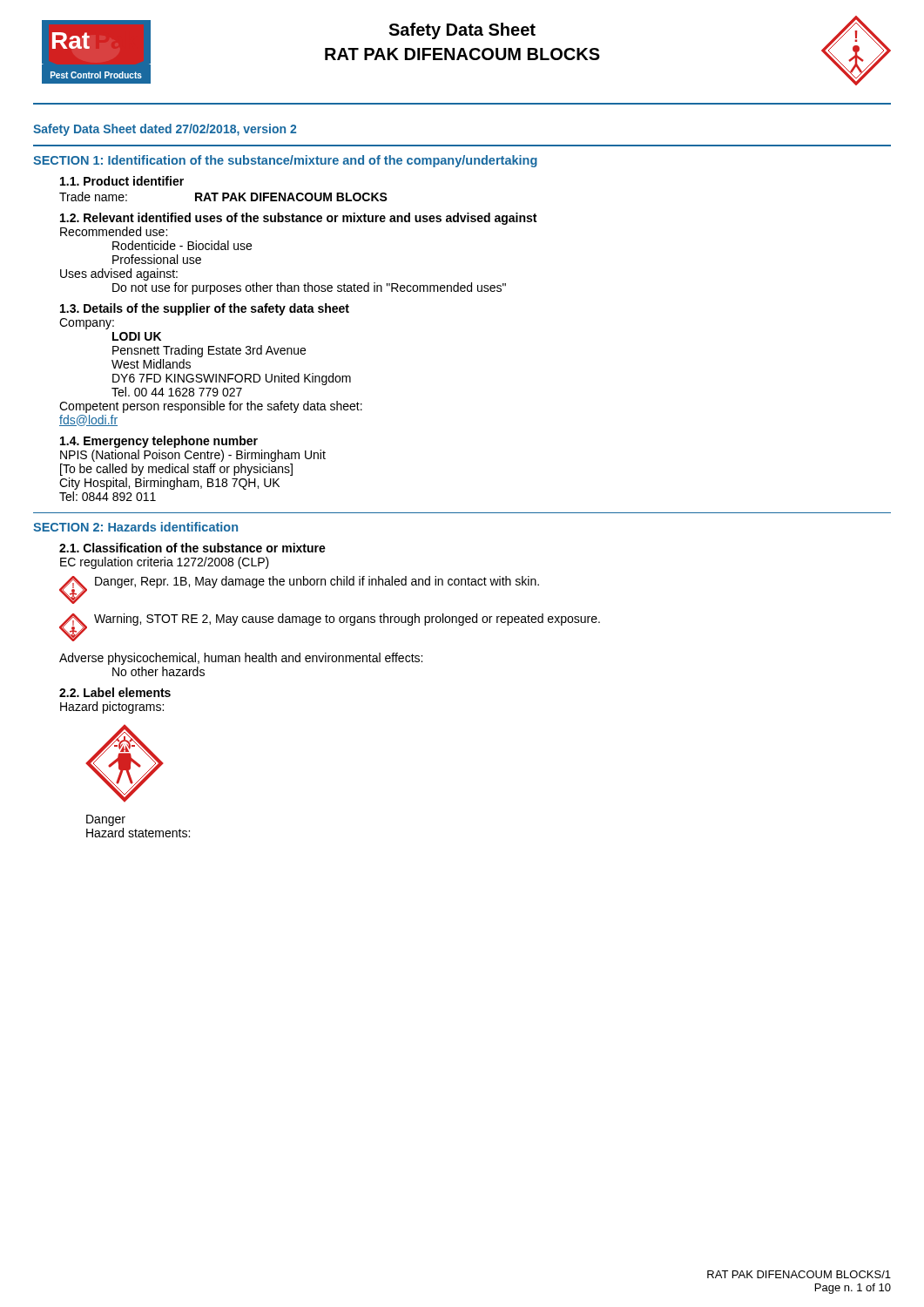Click on the illustration
This screenshot has height=1307, width=924.
click(125, 765)
